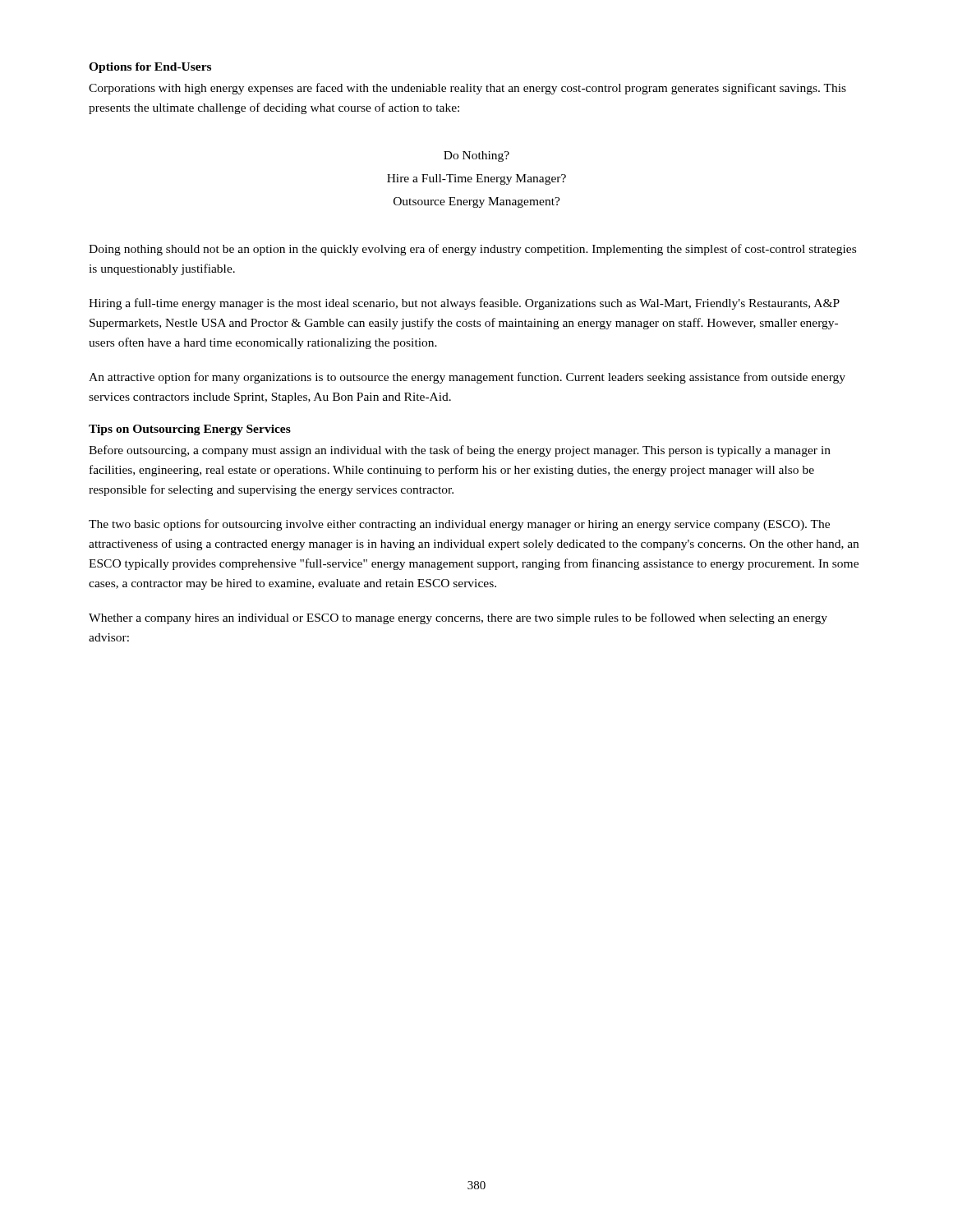Viewport: 953px width, 1232px height.
Task: Point to "Tips on Outsourcing Energy Services"
Action: click(190, 428)
